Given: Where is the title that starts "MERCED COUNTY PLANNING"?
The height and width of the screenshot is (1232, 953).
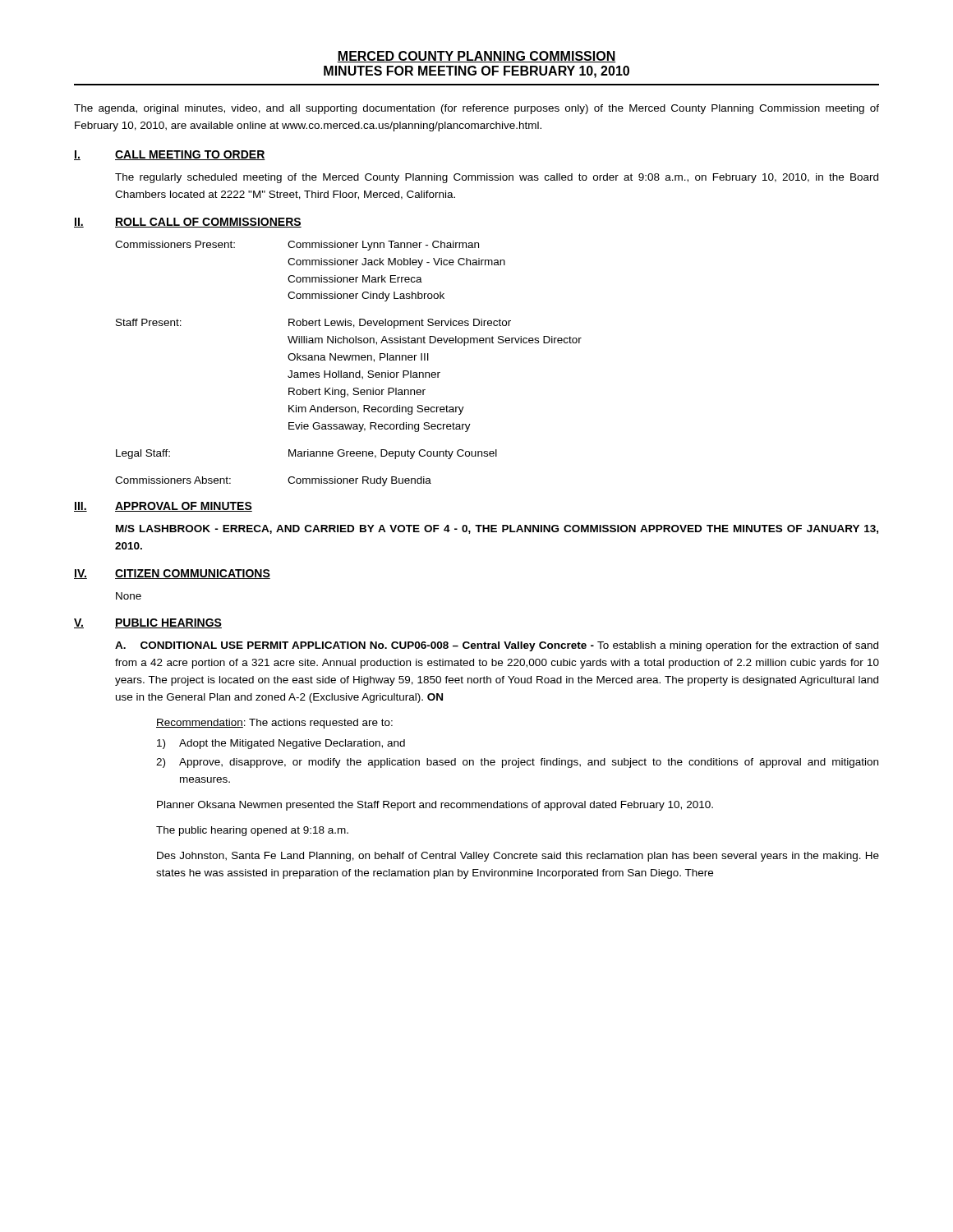Looking at the screenshot, I should click(476, 64).
